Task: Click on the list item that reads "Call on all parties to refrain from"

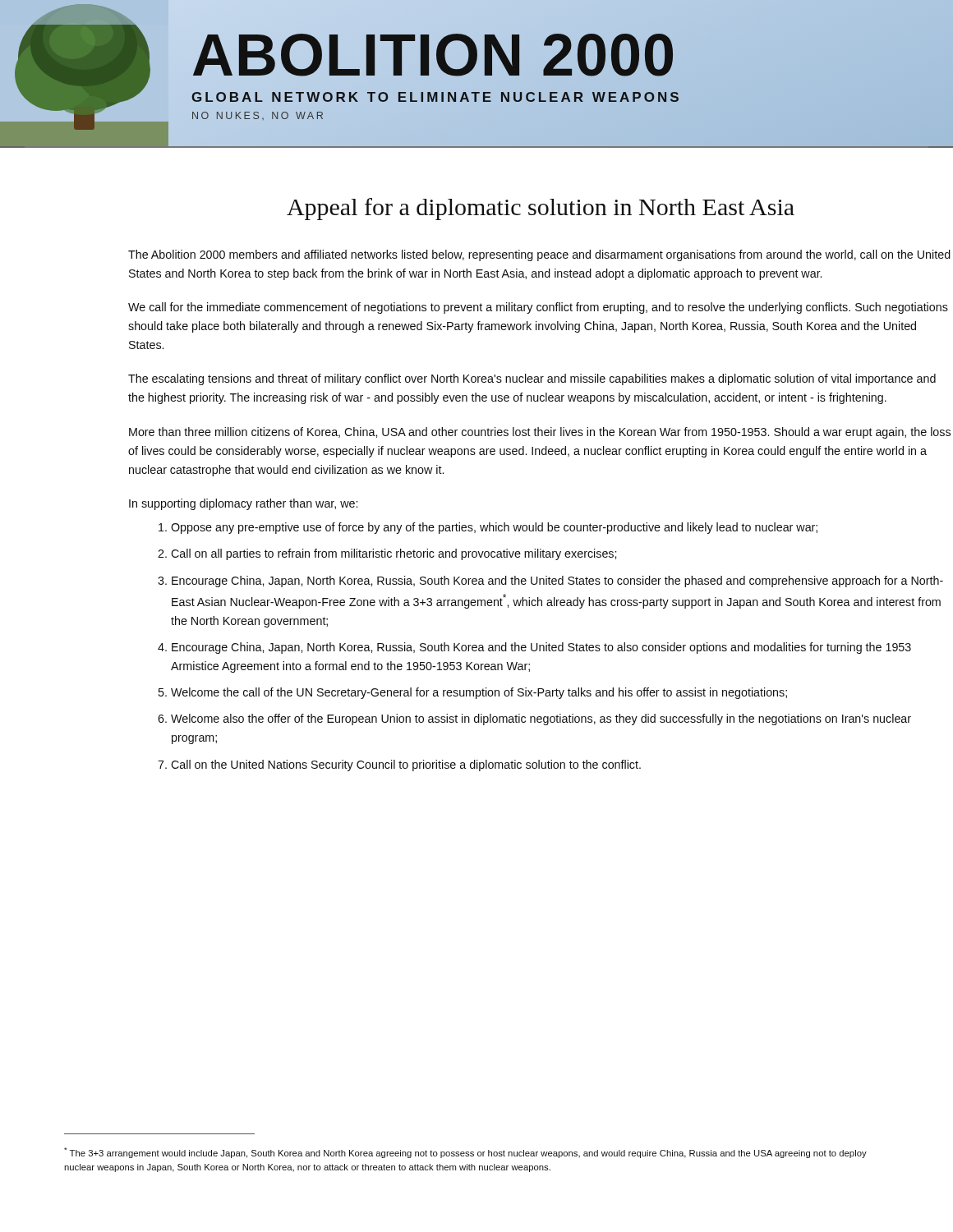Action: click(x=394, y=554)
